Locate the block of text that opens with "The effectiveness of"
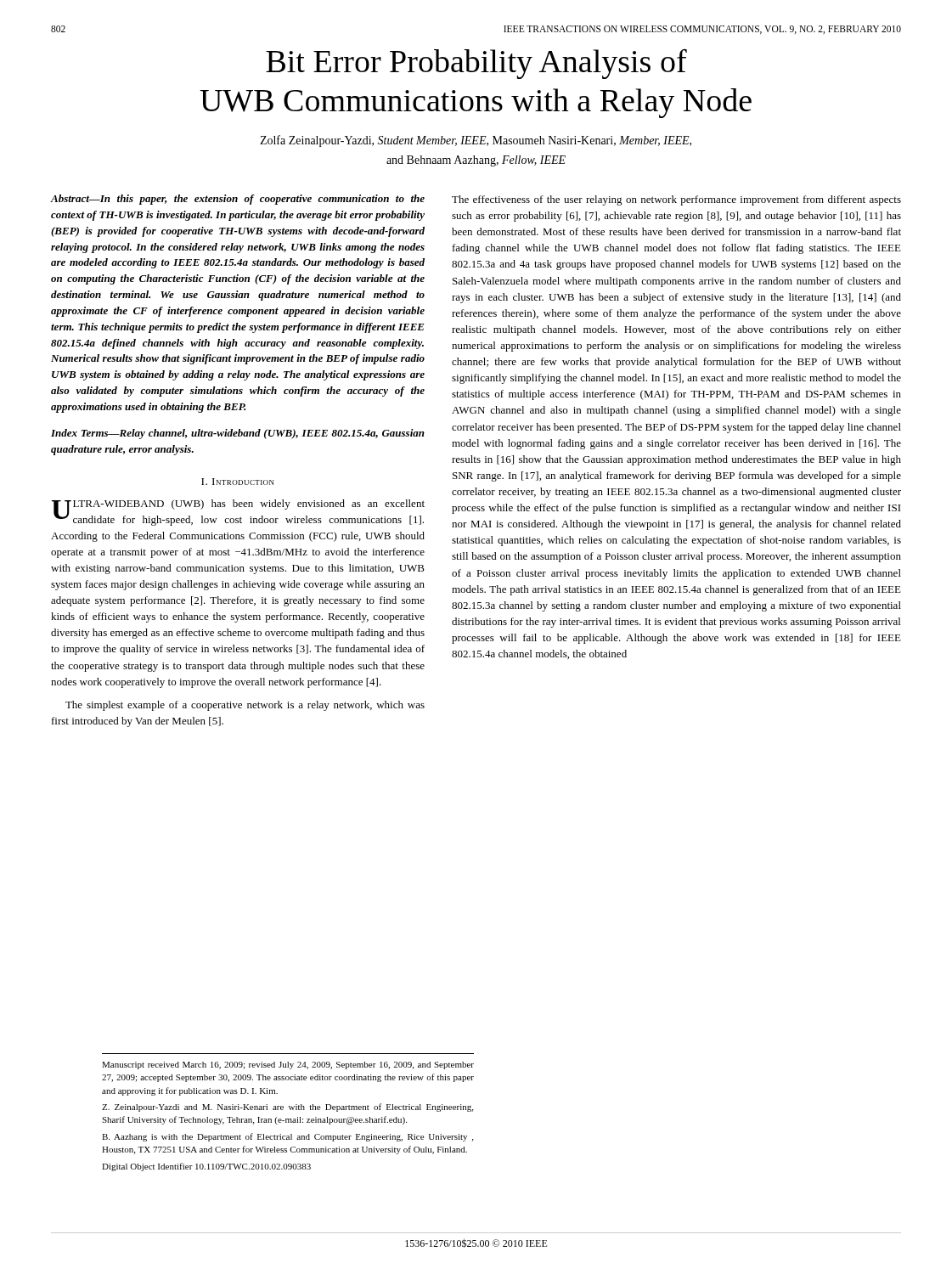The width and height of the screenshot is (952, 1274). [x=676, y=426]
